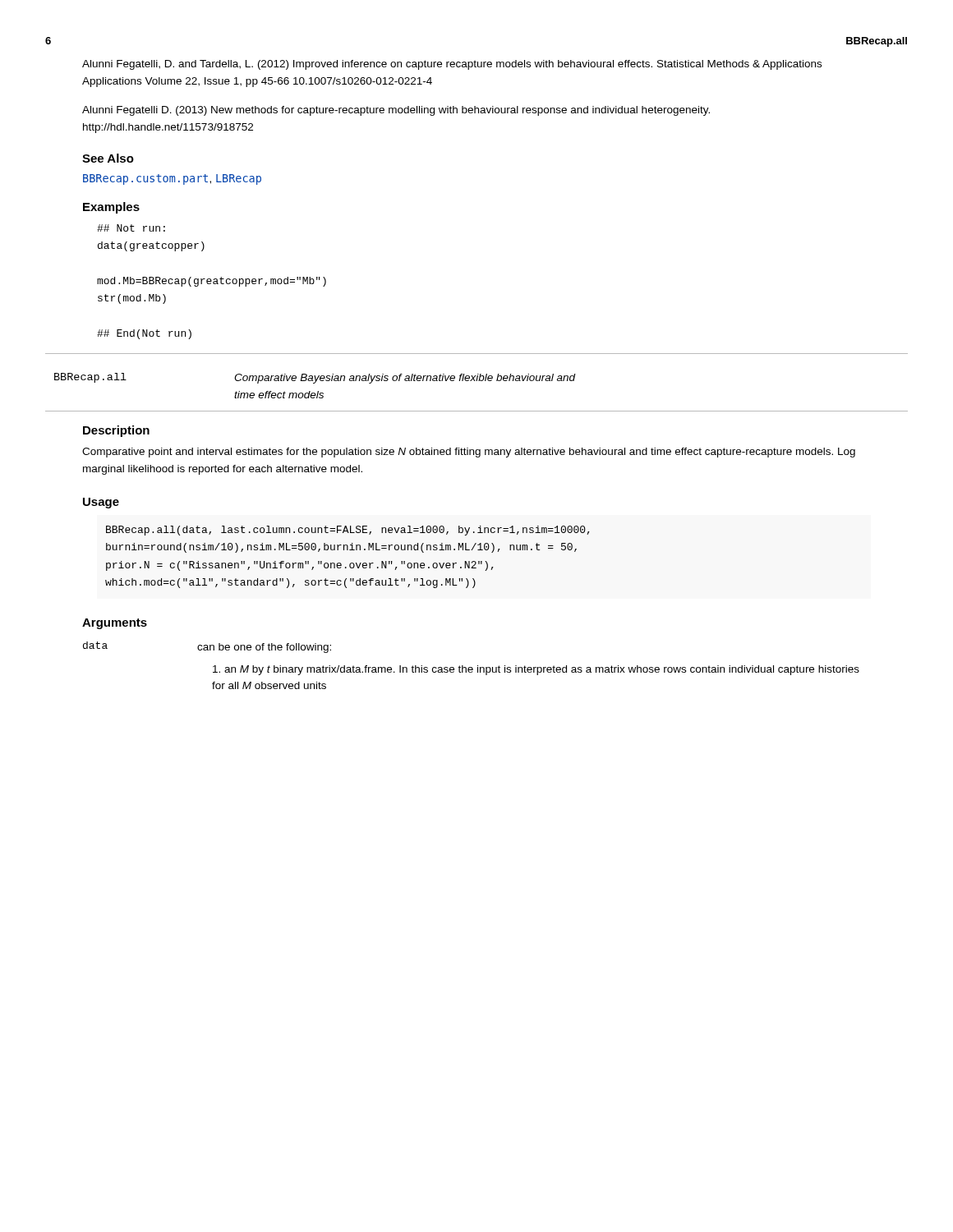
Task: Select the text with the text "Not run: data(greatcopper) mod.Mb=BBRecap(greatcopper,mod="Mb") str(mod.Mb) ## End(Not run)"
Action: click(212, 281)
